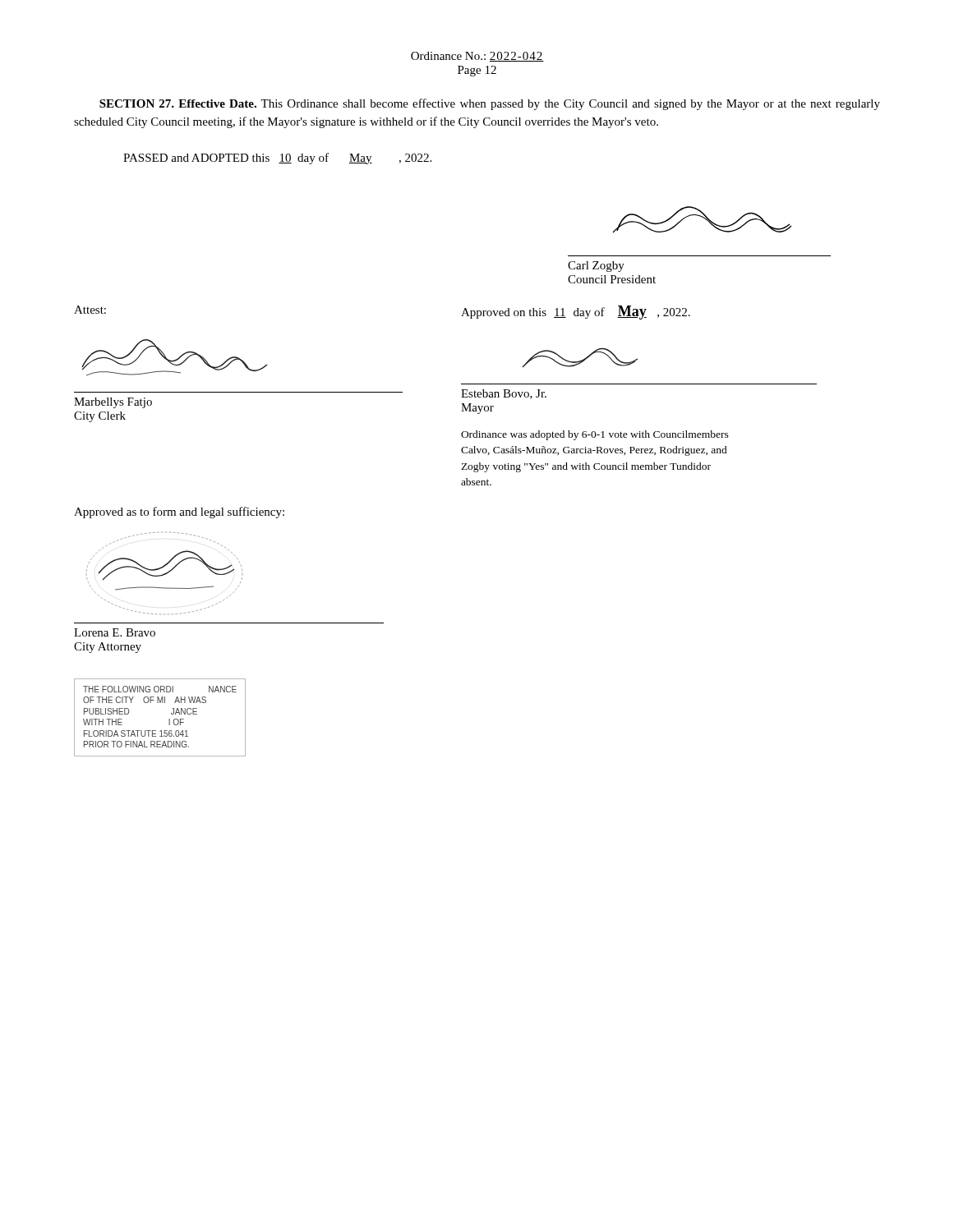The image size is (954, 1232).
Task: Click on the text starting "Ordinance was adopted"
Action: coord(595,458)
